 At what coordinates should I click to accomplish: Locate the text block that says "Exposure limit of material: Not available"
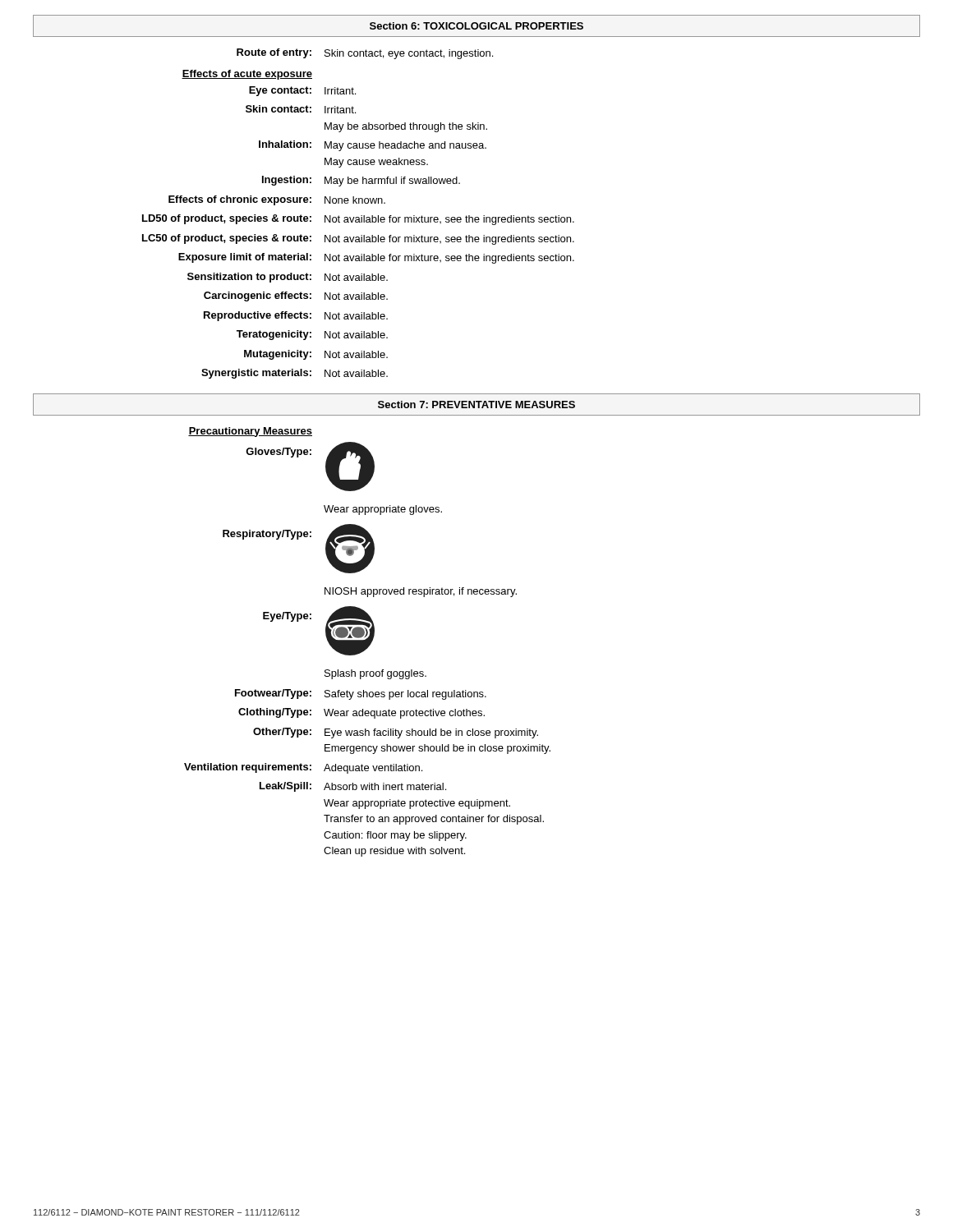point(476,258)
